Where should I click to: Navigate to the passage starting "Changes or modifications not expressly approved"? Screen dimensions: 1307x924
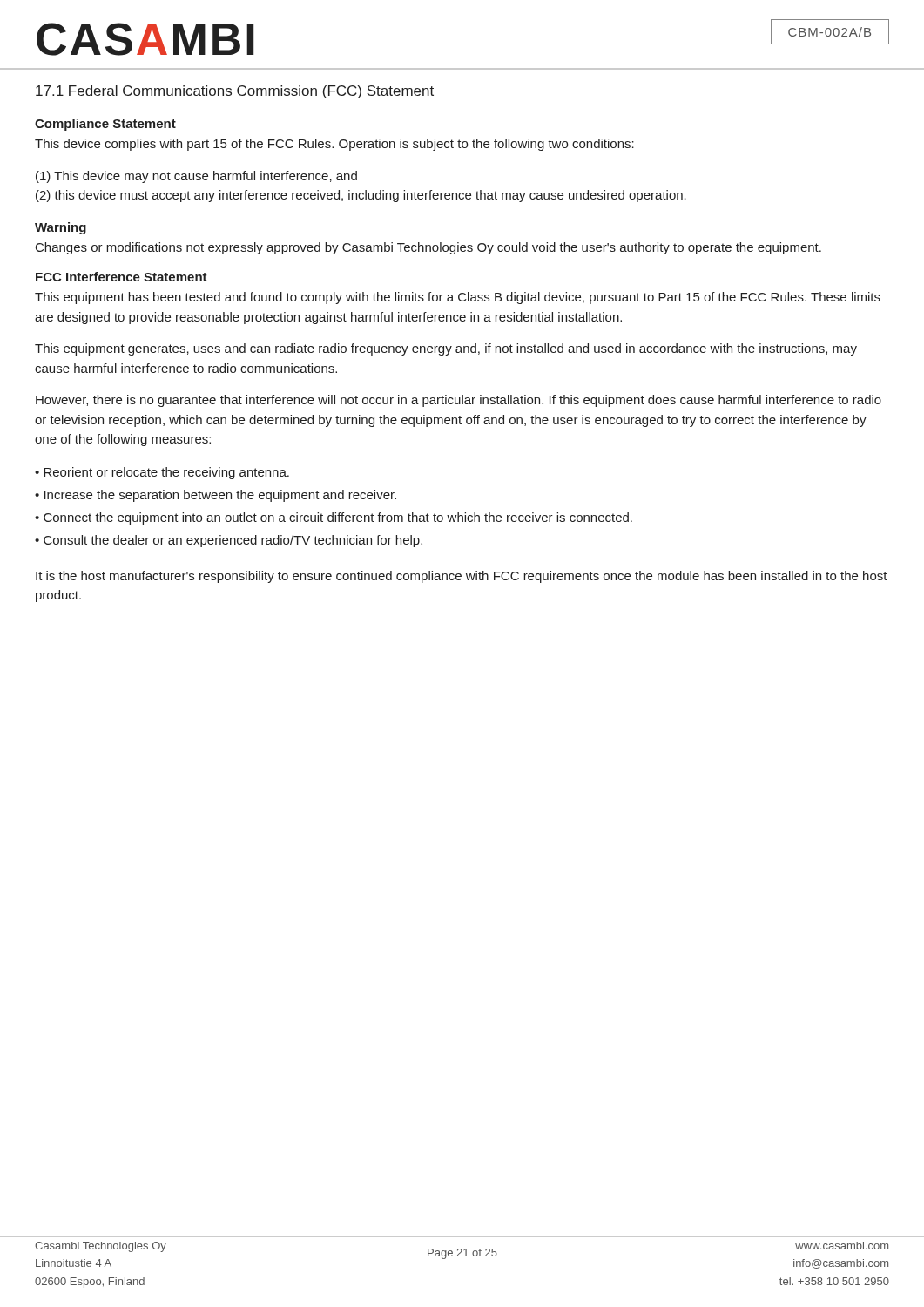(x=428, y=247)
